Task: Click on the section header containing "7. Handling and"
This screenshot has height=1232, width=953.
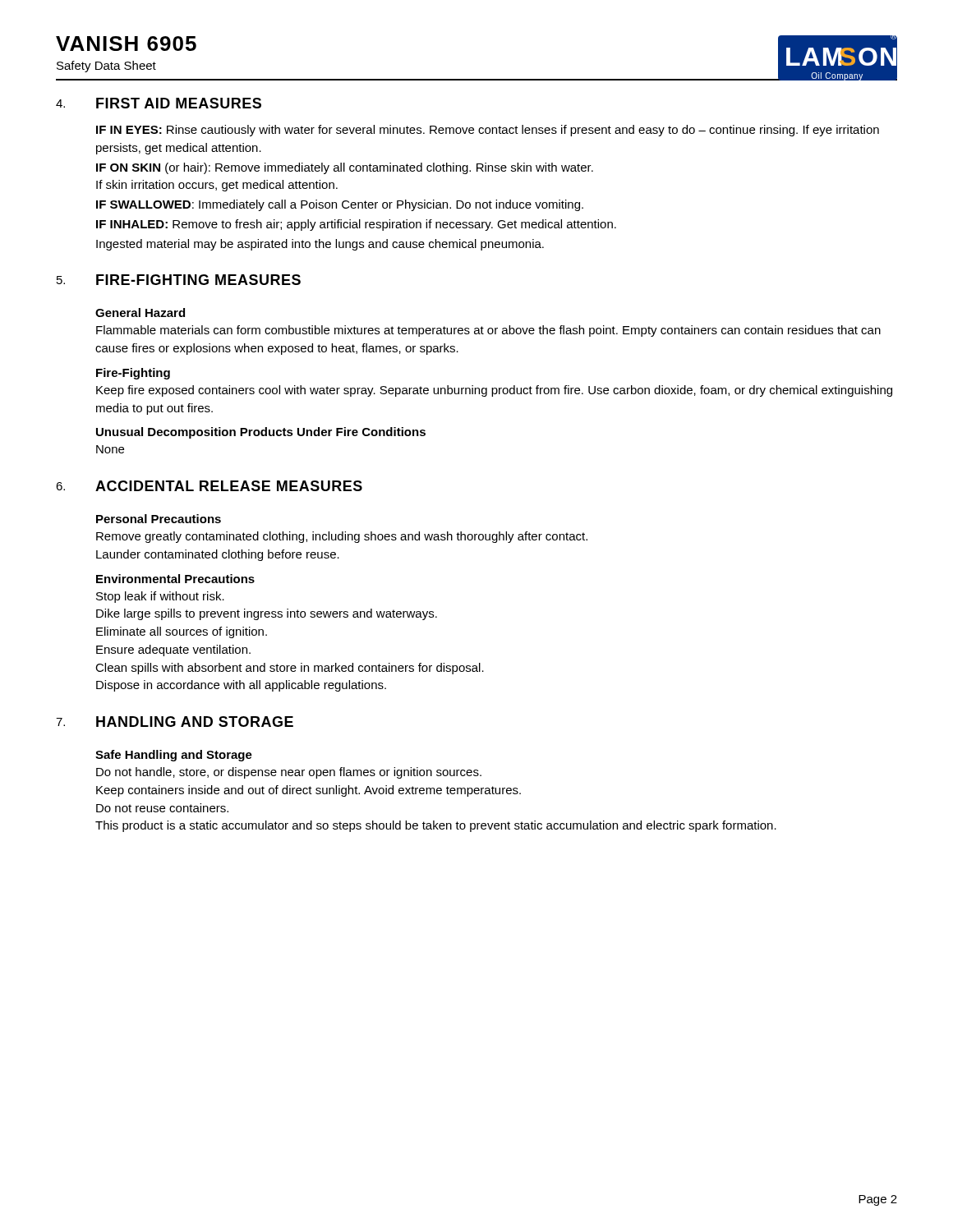Action: pyautogui.click(x=175, y=722)
